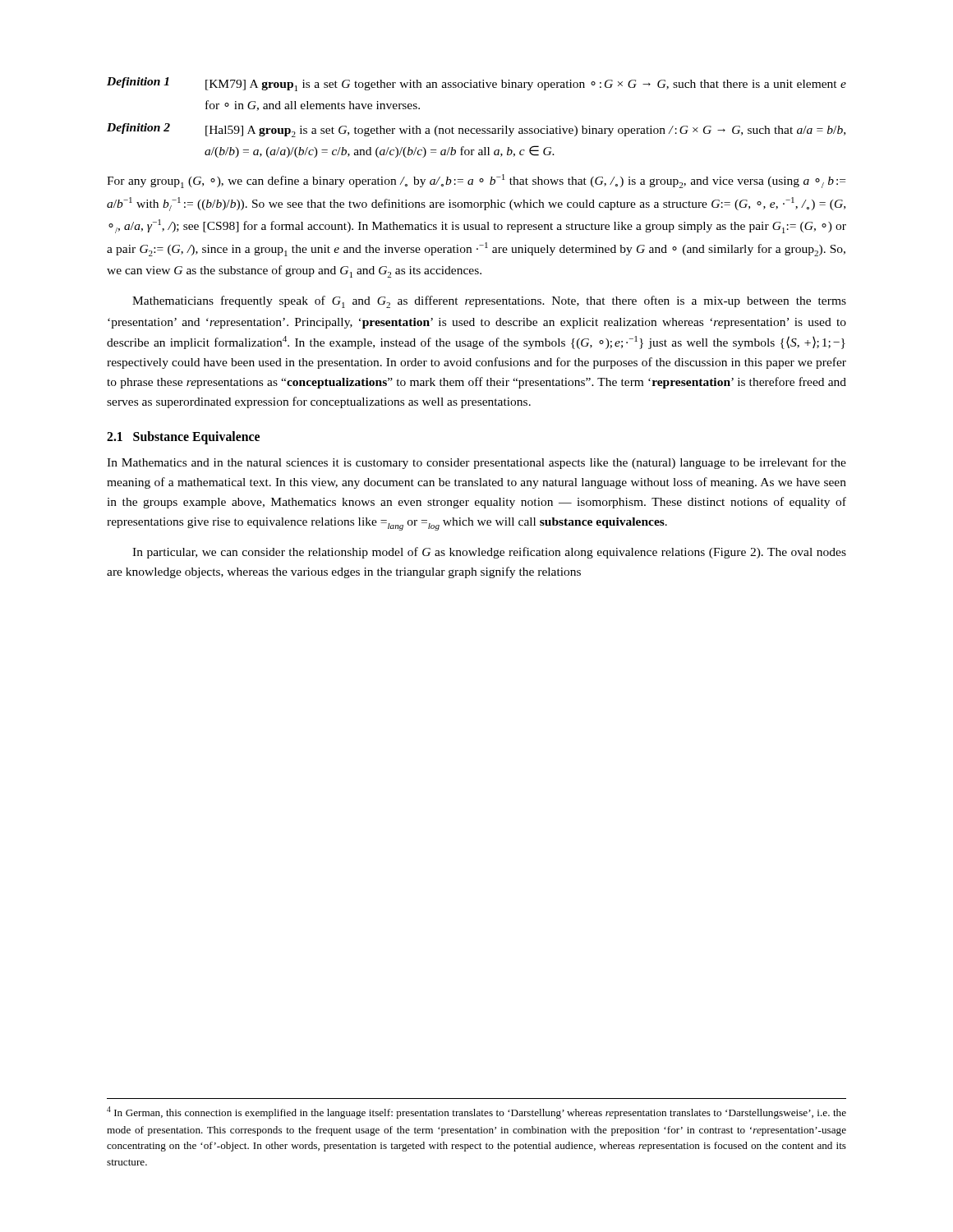Select the block starting "4 In German, this connection is"
Image resolution: width=953 pixels, height=1232 pixels.
point(476,1137)
